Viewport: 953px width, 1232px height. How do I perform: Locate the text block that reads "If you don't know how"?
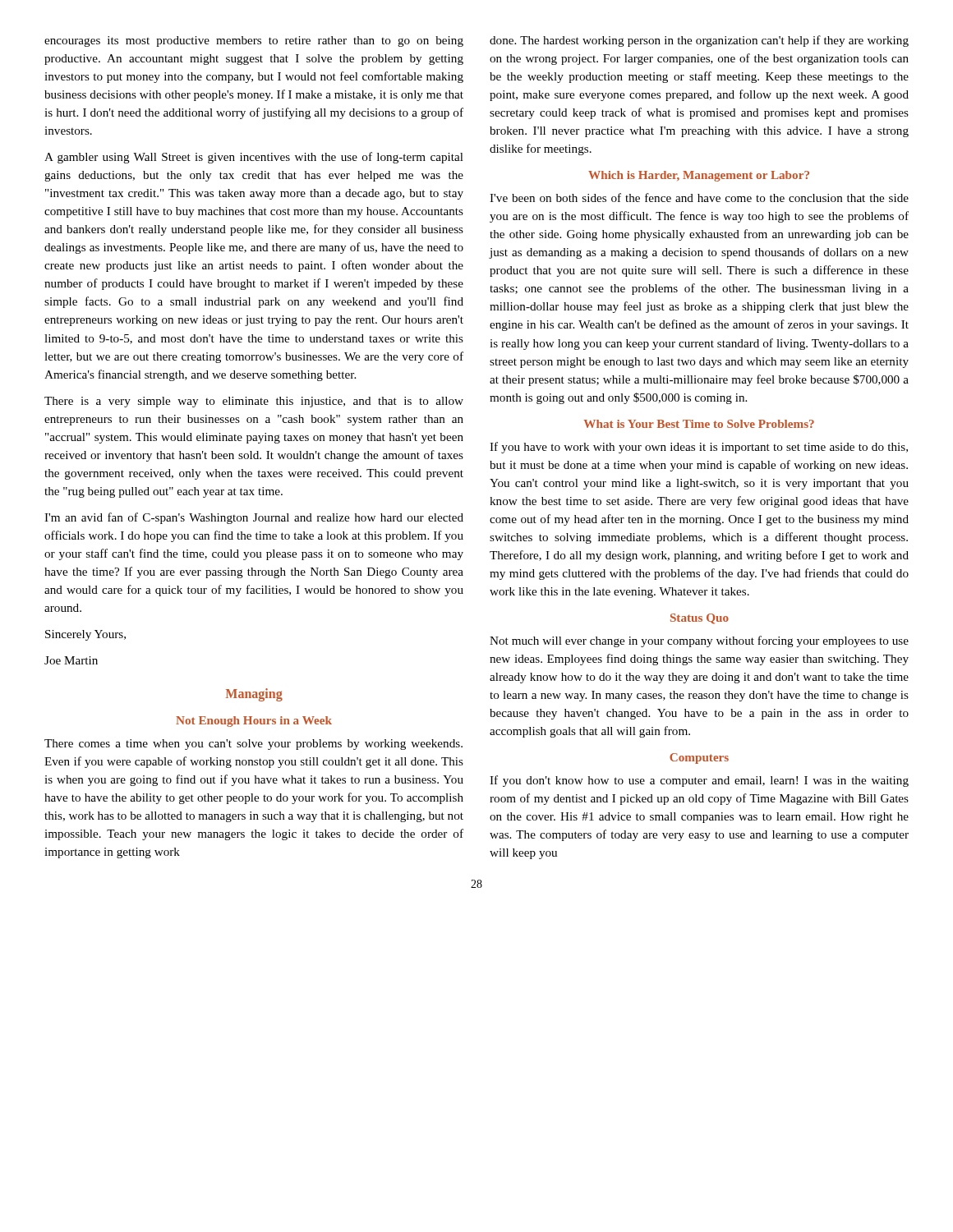click(x=699, y=817)
